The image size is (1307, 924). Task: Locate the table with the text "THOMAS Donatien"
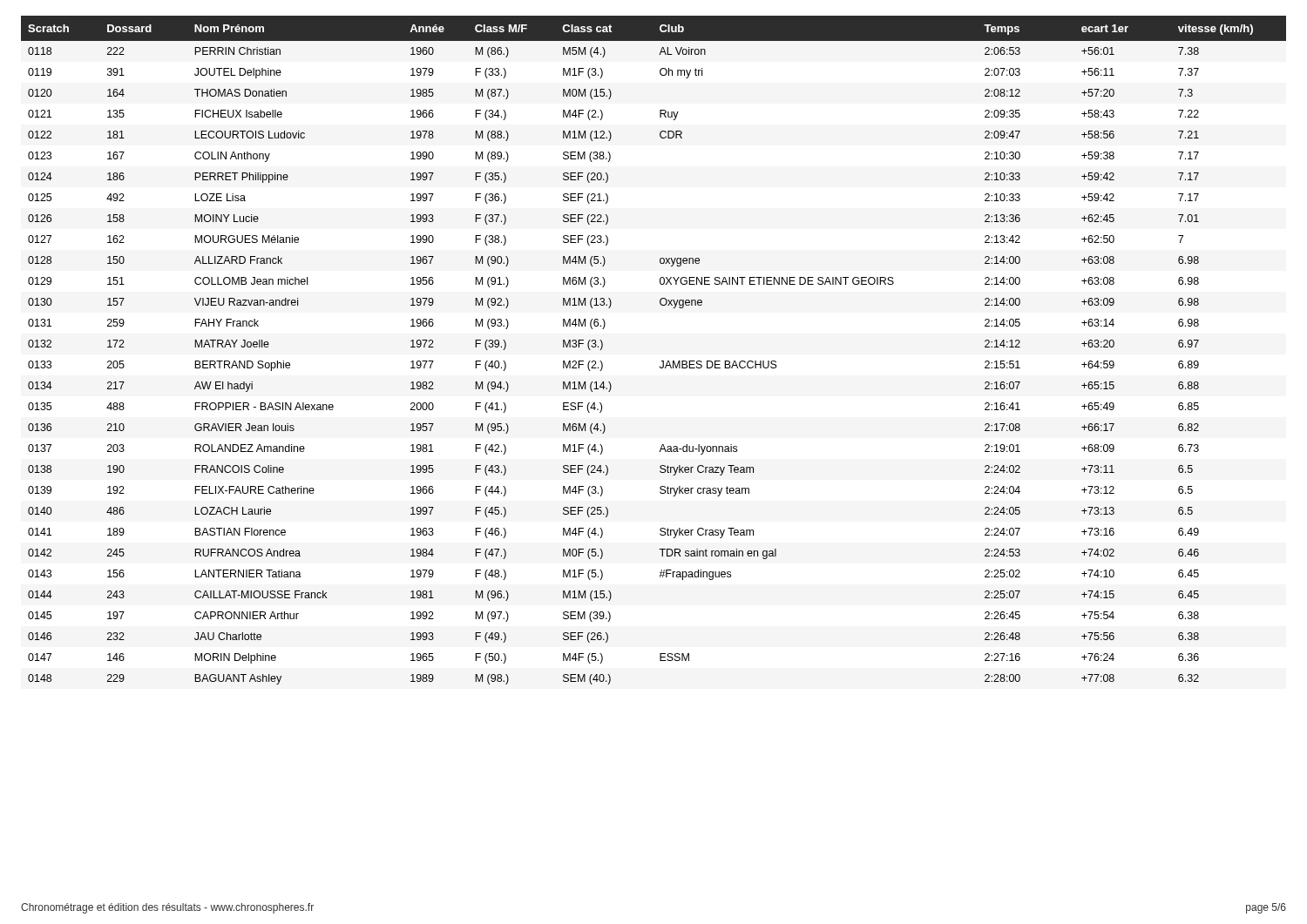pos(654,352)
